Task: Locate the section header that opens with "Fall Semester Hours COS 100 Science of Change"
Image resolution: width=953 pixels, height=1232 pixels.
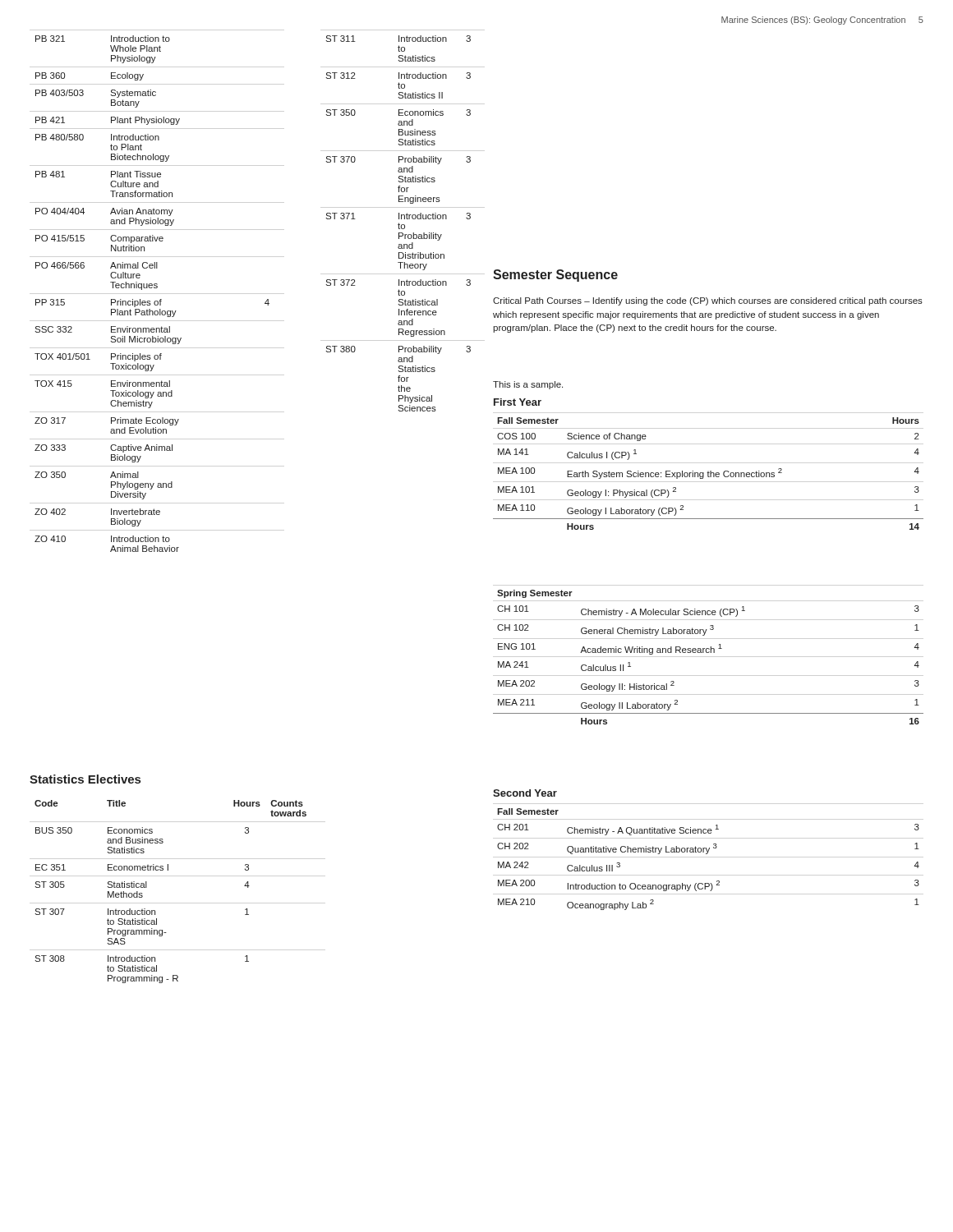Action: (x=708, y=473)
